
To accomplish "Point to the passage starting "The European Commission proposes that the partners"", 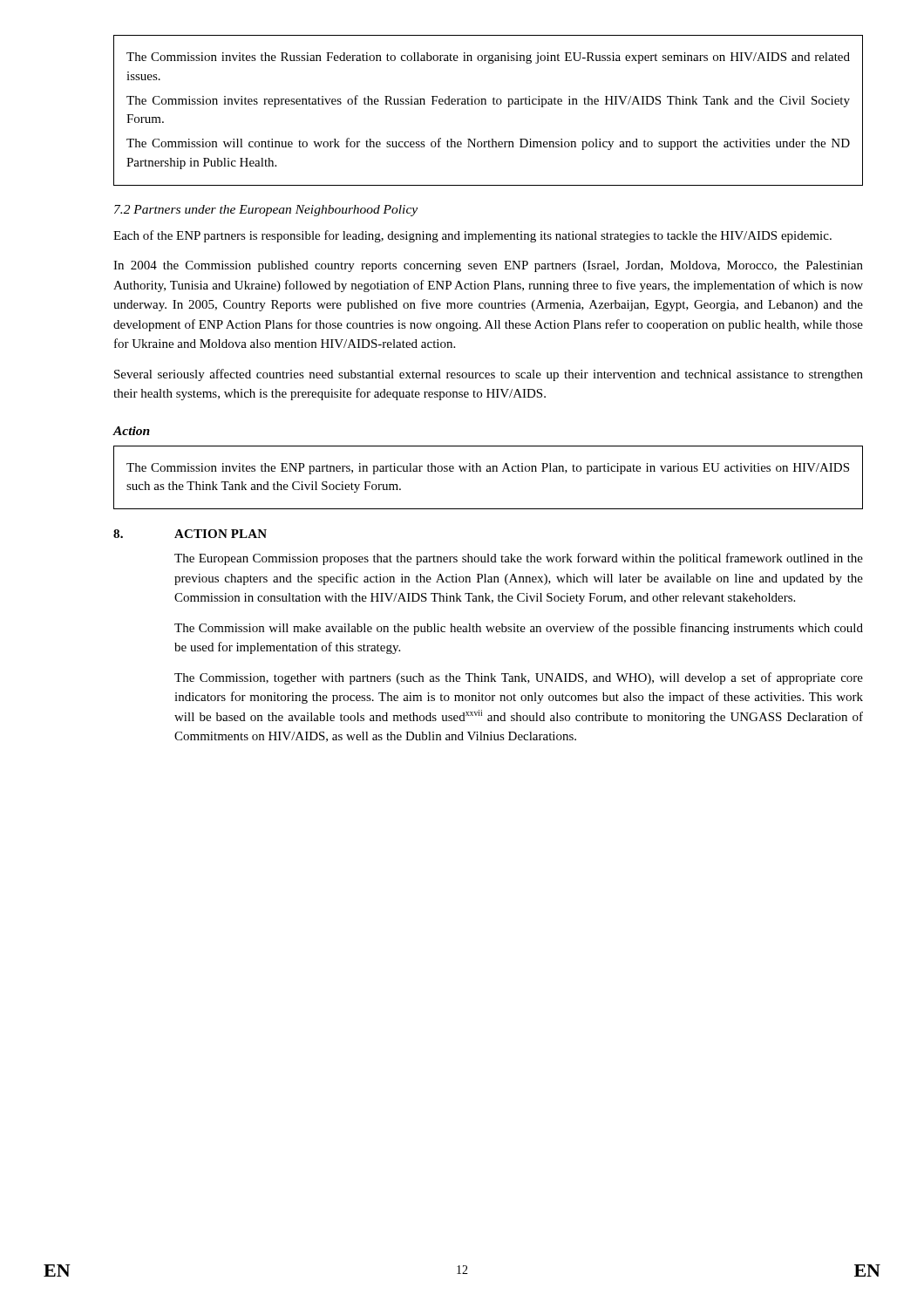I will (x=519, y=578).
